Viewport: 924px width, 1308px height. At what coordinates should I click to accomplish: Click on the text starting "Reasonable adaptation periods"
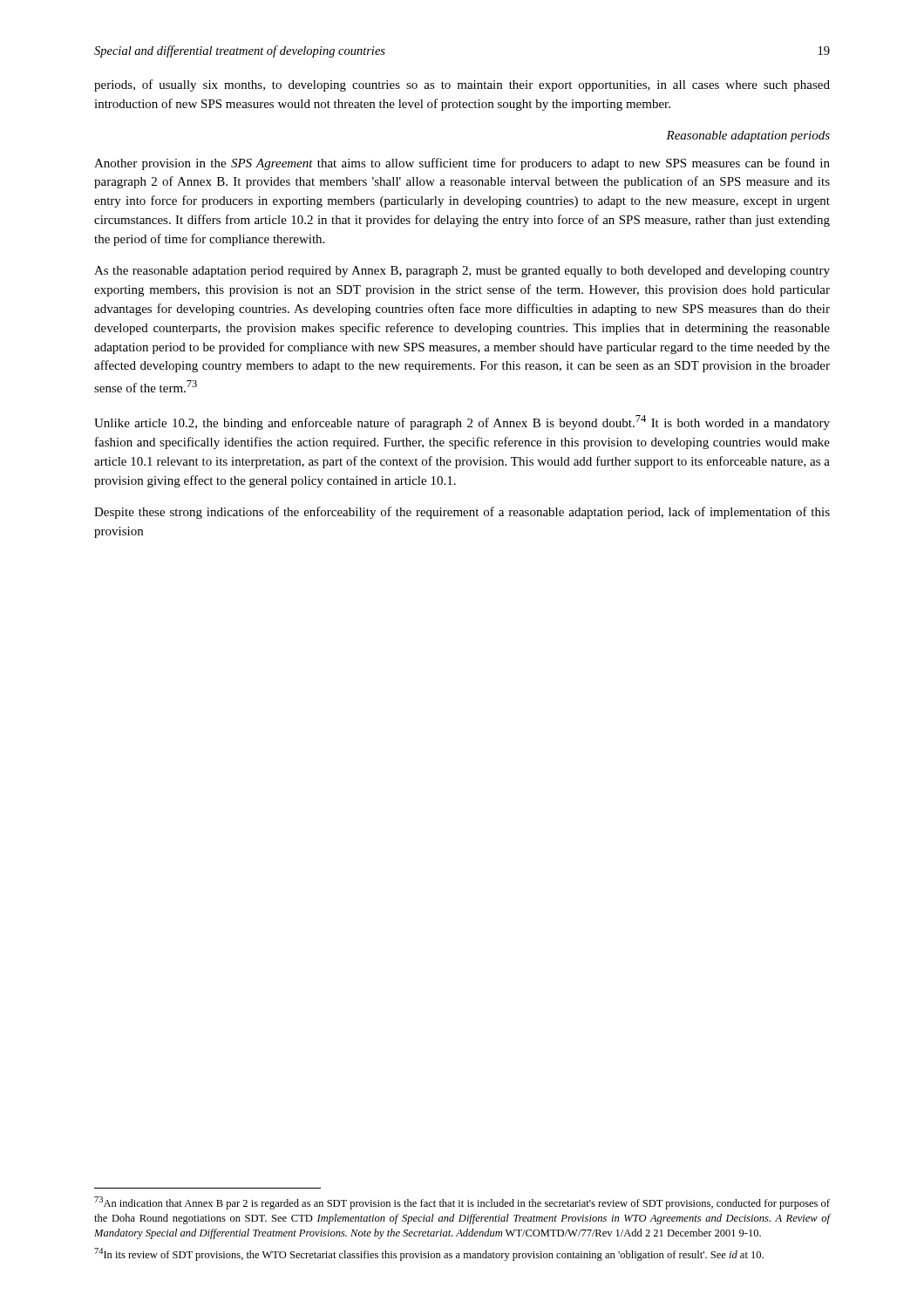[x=748, y=135]
